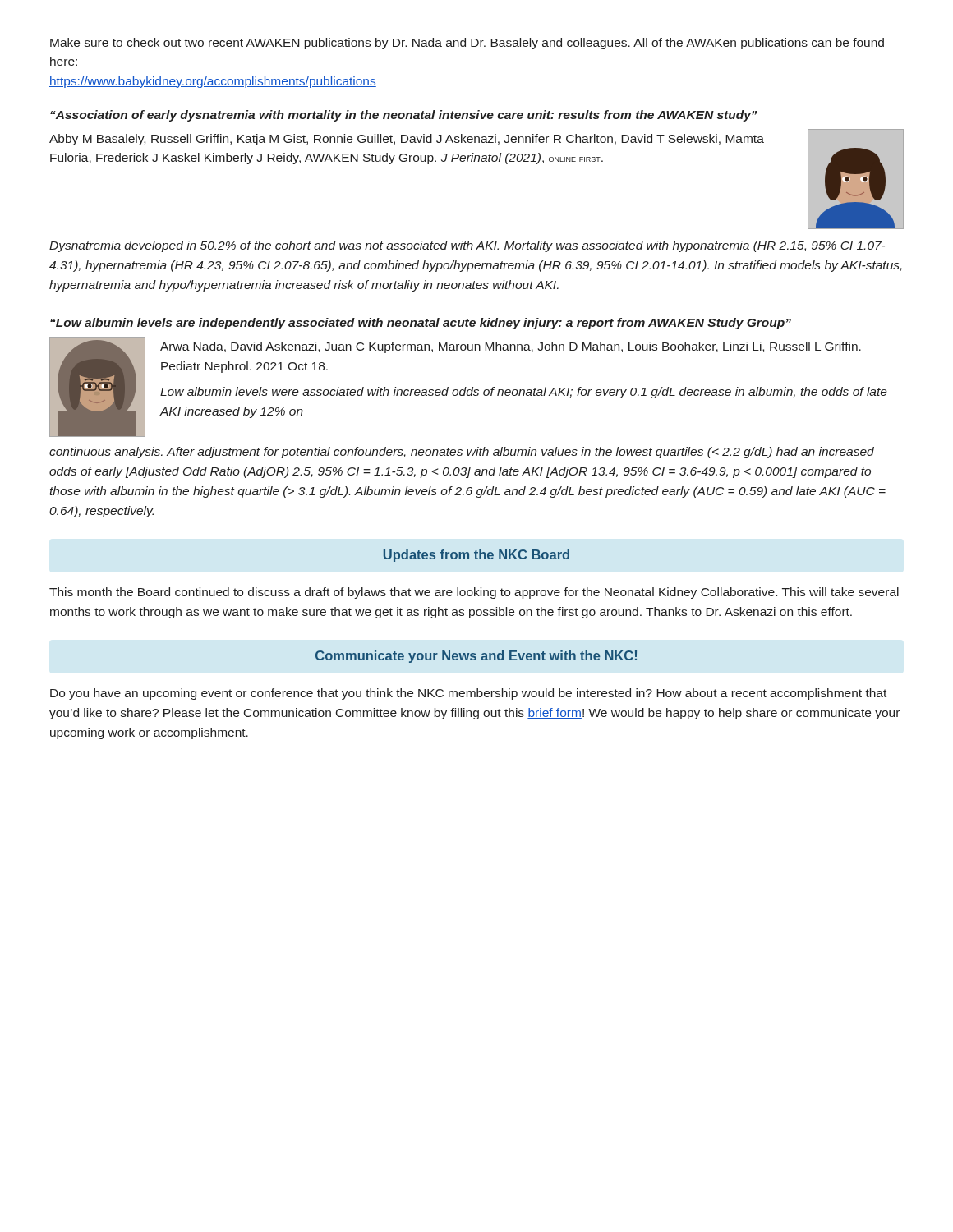Locate the section header containing "“Association of early dysnatremia with mortality in the"
The height and width of the screenshot is (1232, 953).
click(x=403, y=114)
